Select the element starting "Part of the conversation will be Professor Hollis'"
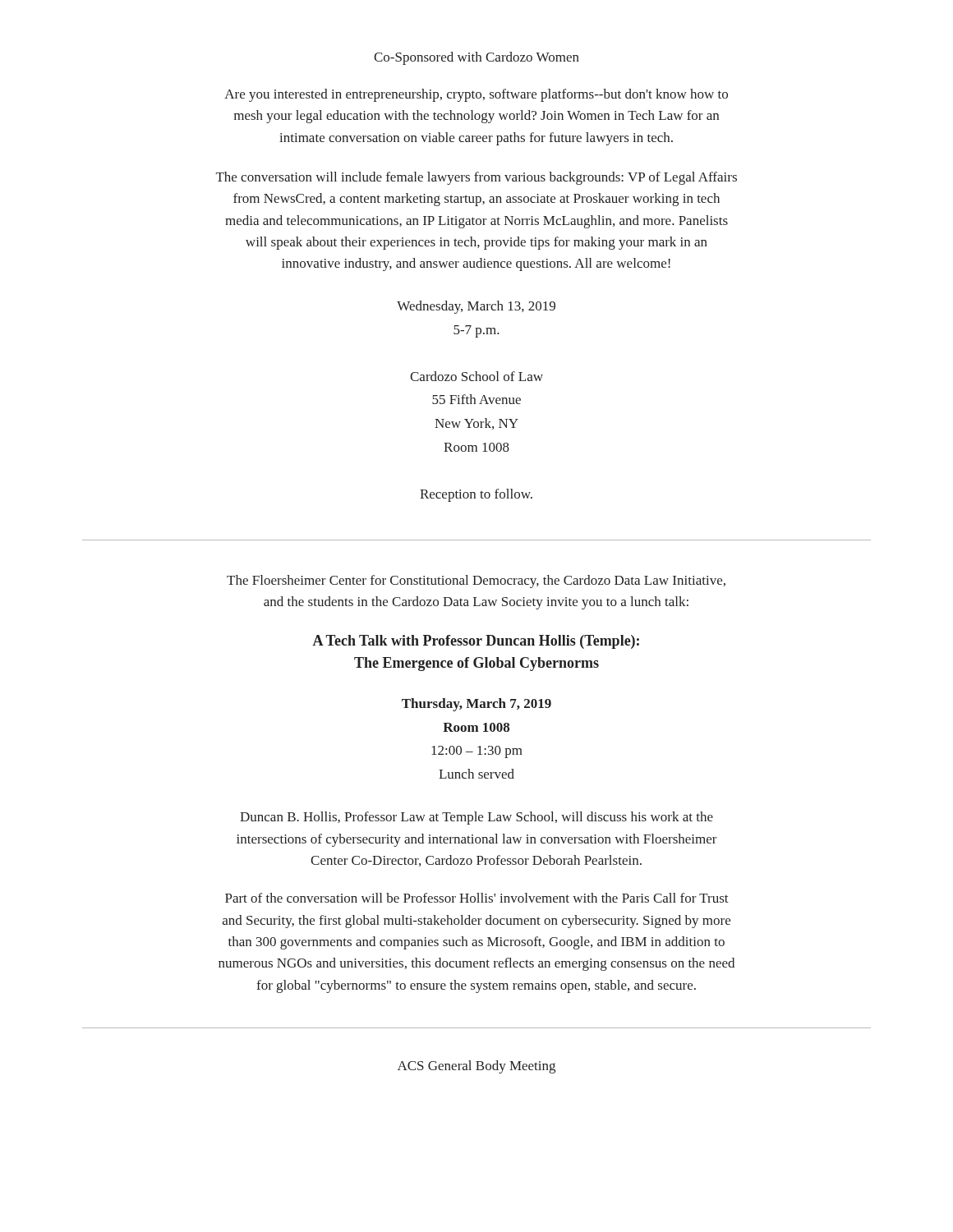The image size is (953, 1232). click(476, 942)
